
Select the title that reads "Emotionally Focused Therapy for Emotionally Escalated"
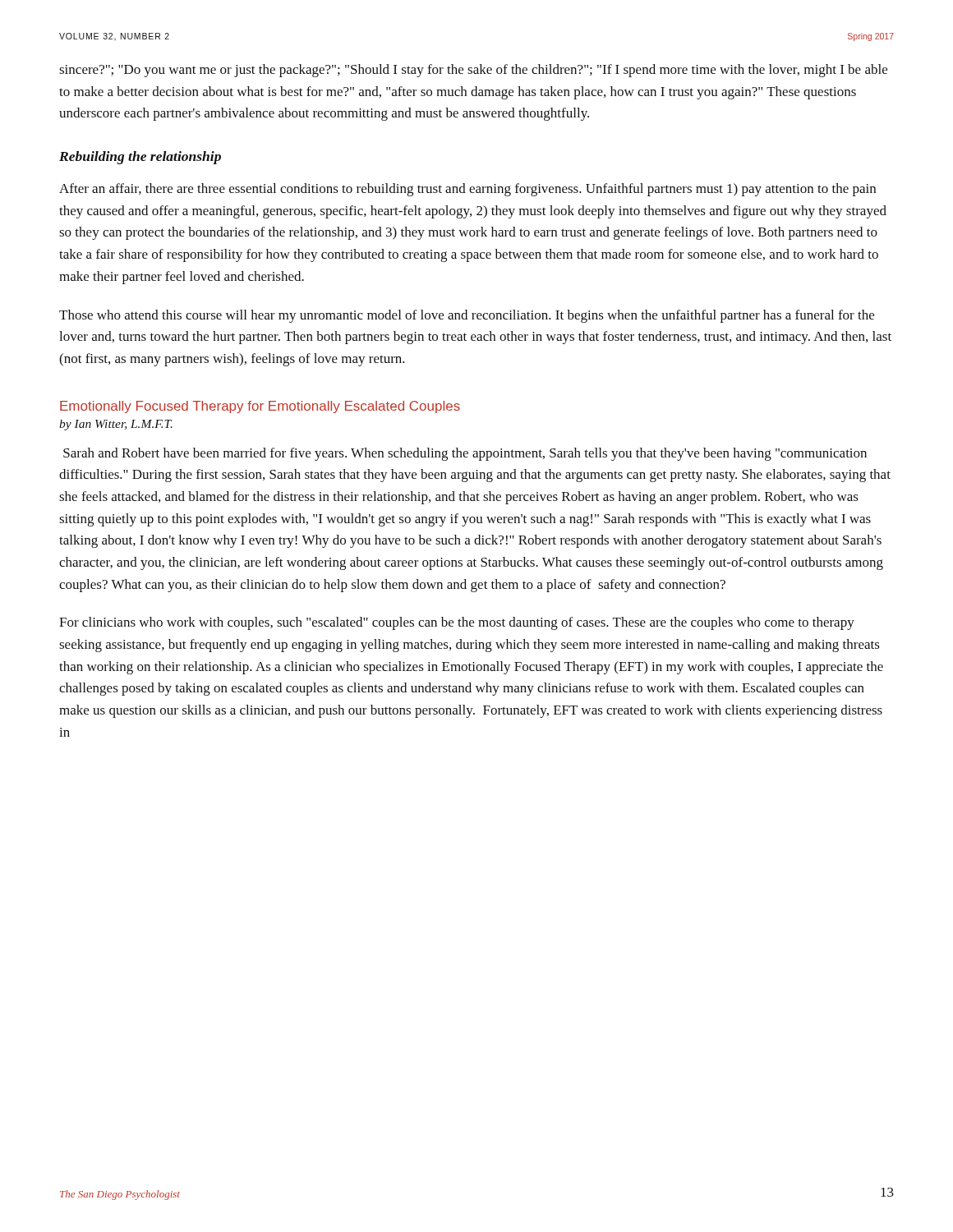click(x=260, y=406)
